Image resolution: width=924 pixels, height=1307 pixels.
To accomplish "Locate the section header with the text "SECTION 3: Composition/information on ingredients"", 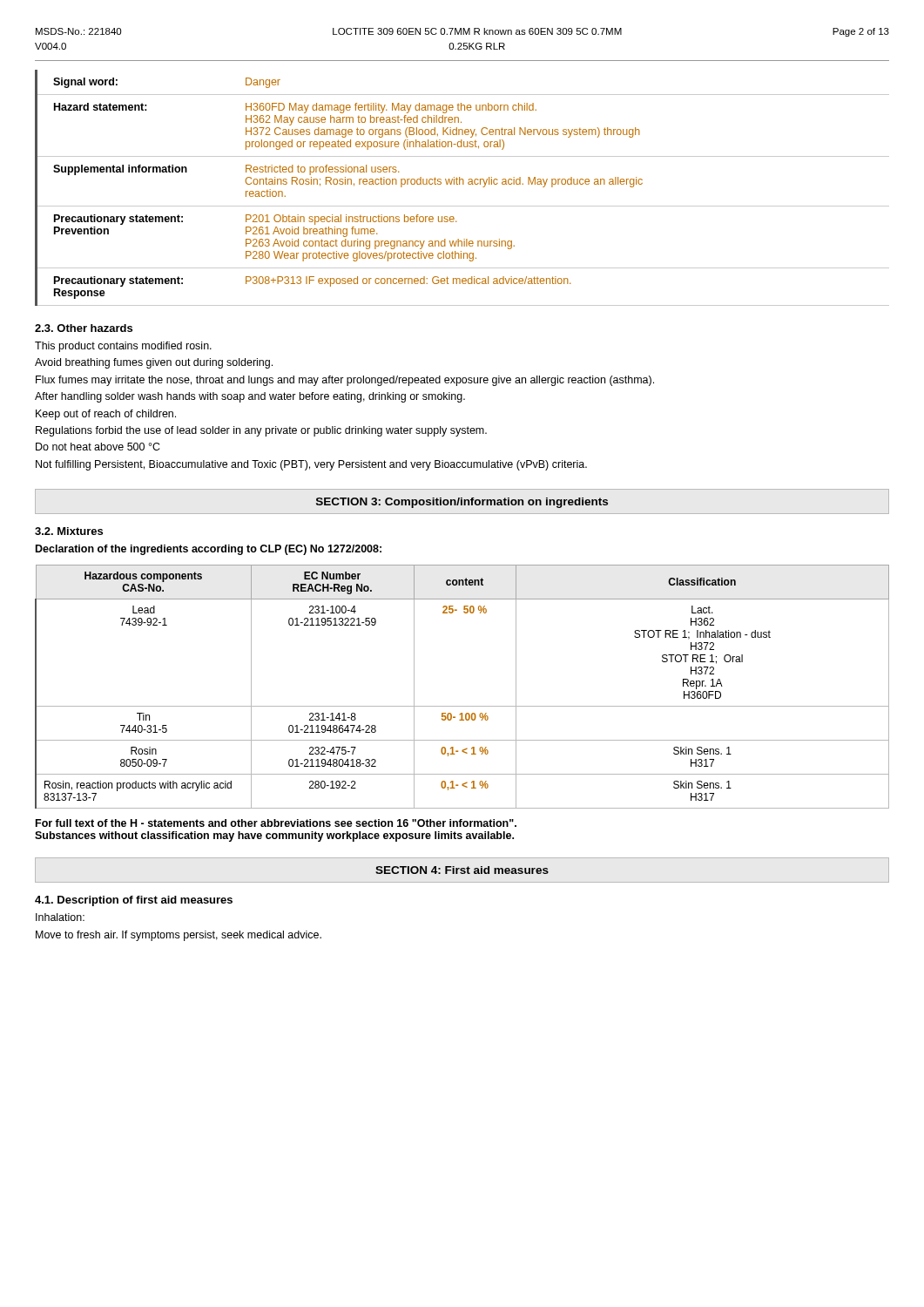I will tap(462, 501).
